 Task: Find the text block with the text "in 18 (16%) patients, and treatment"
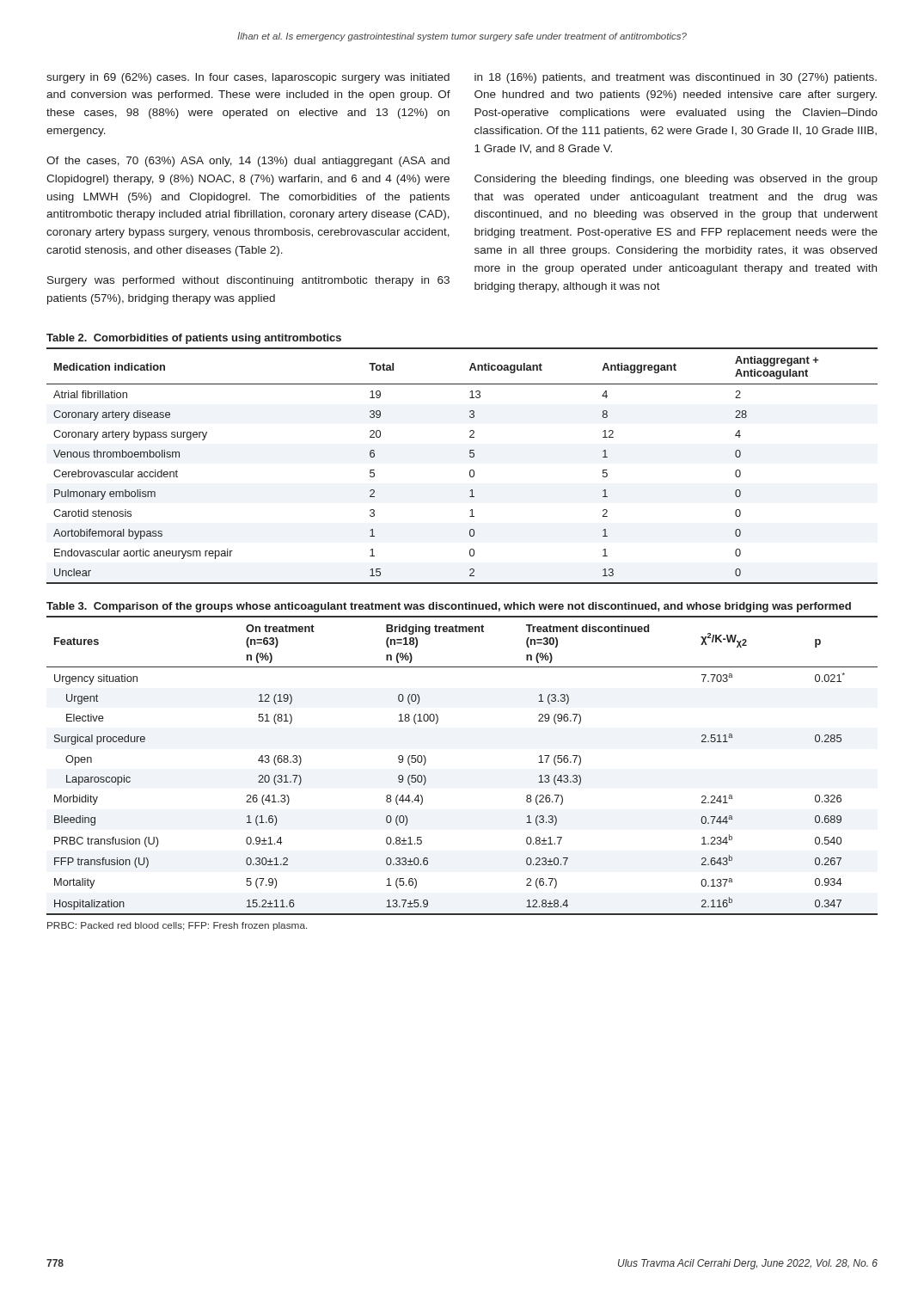[676, 182]
